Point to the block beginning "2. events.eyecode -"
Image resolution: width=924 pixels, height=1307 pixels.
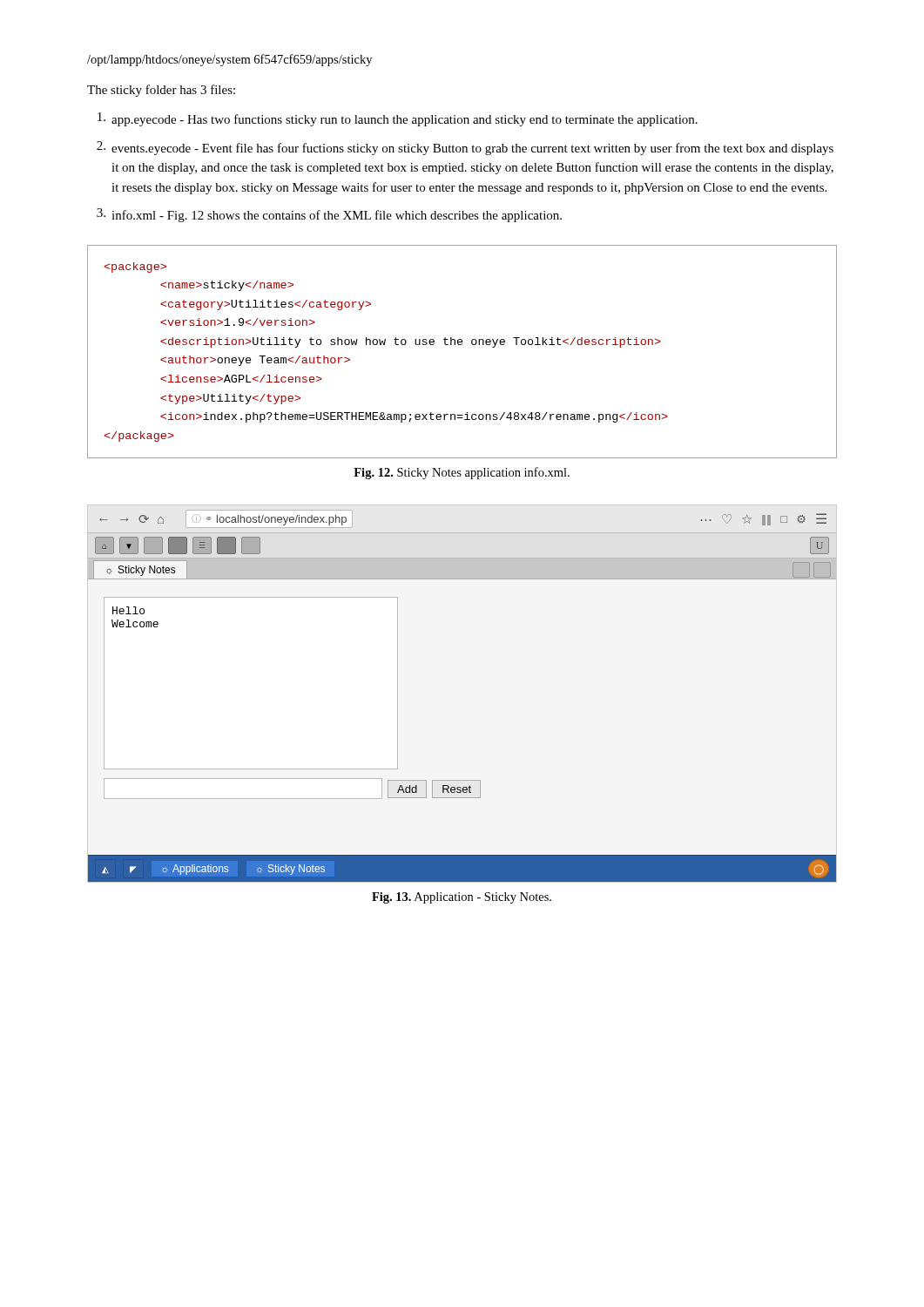point(462,168)
